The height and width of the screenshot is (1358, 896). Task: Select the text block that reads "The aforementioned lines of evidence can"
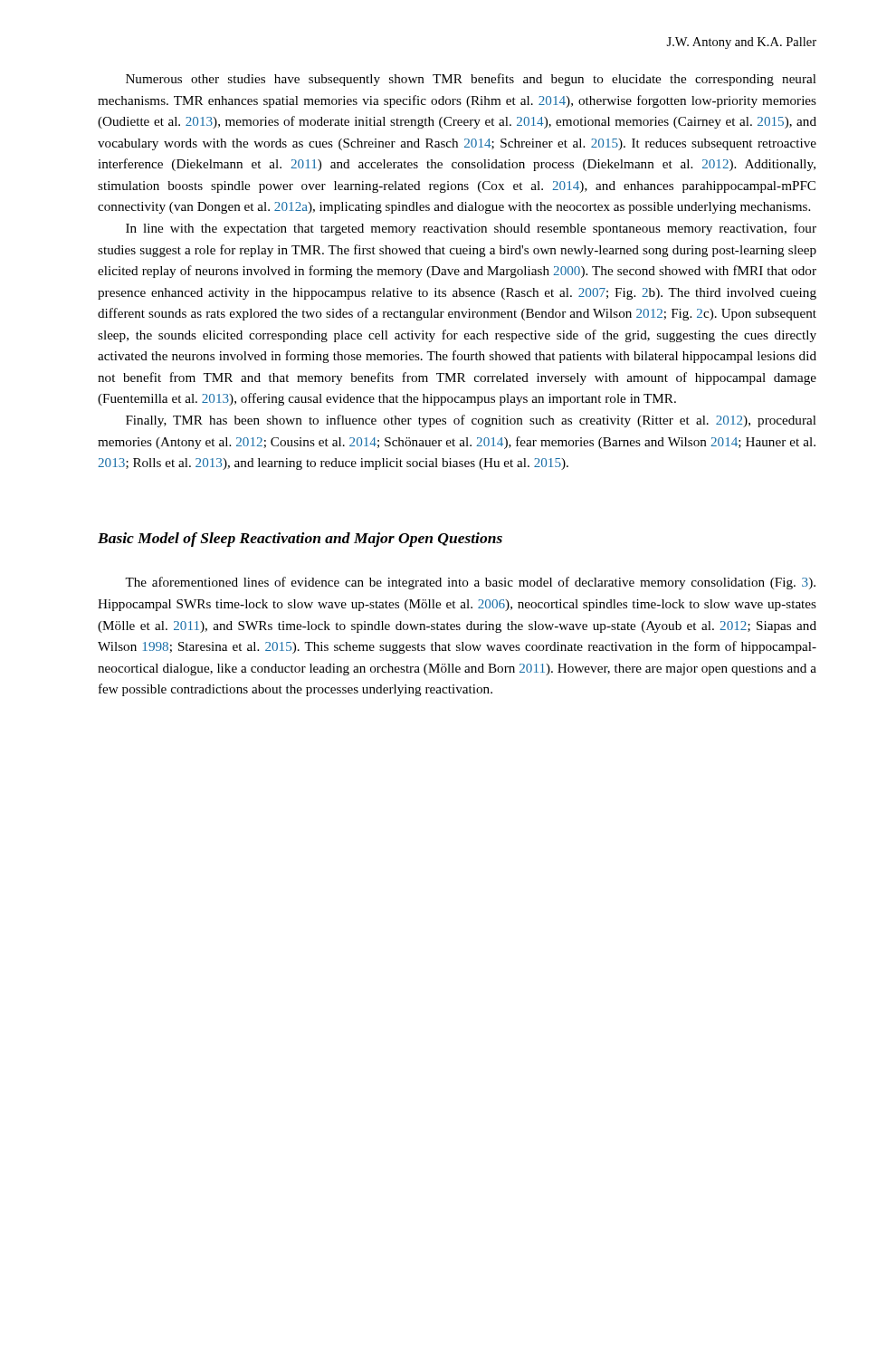(457, 636)
